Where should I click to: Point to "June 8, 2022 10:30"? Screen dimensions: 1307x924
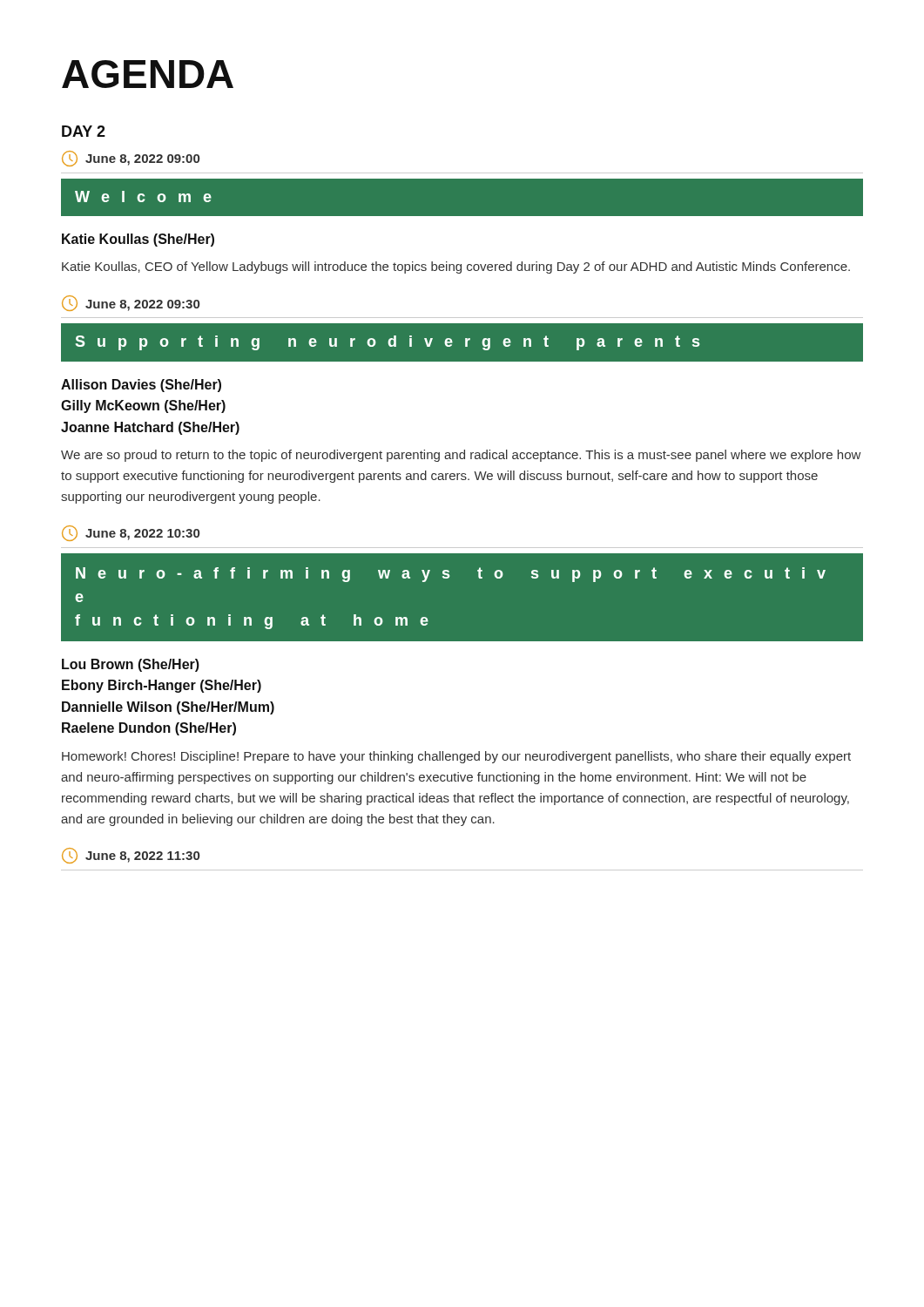coord(462,536)
